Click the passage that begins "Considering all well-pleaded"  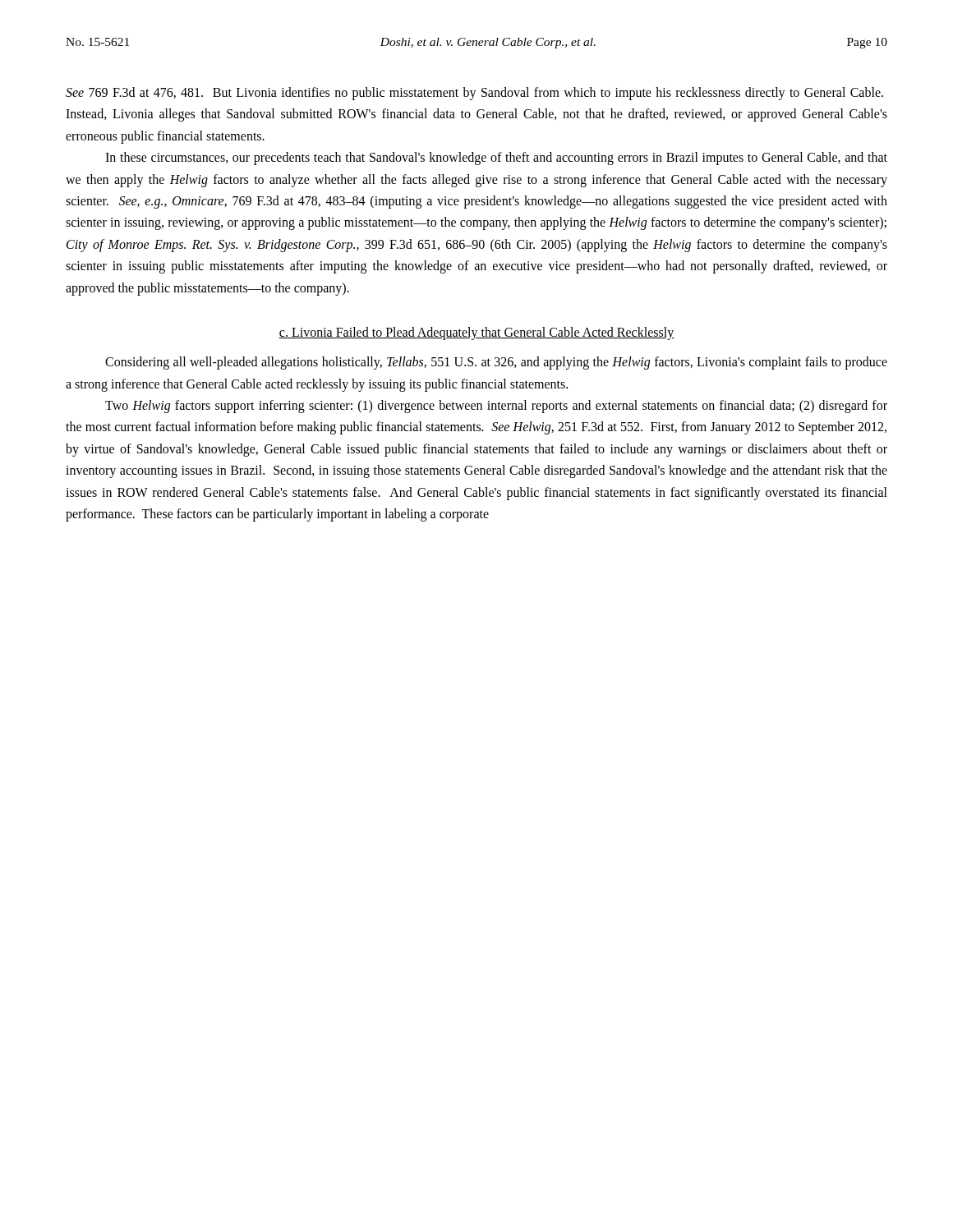point(476,373)
